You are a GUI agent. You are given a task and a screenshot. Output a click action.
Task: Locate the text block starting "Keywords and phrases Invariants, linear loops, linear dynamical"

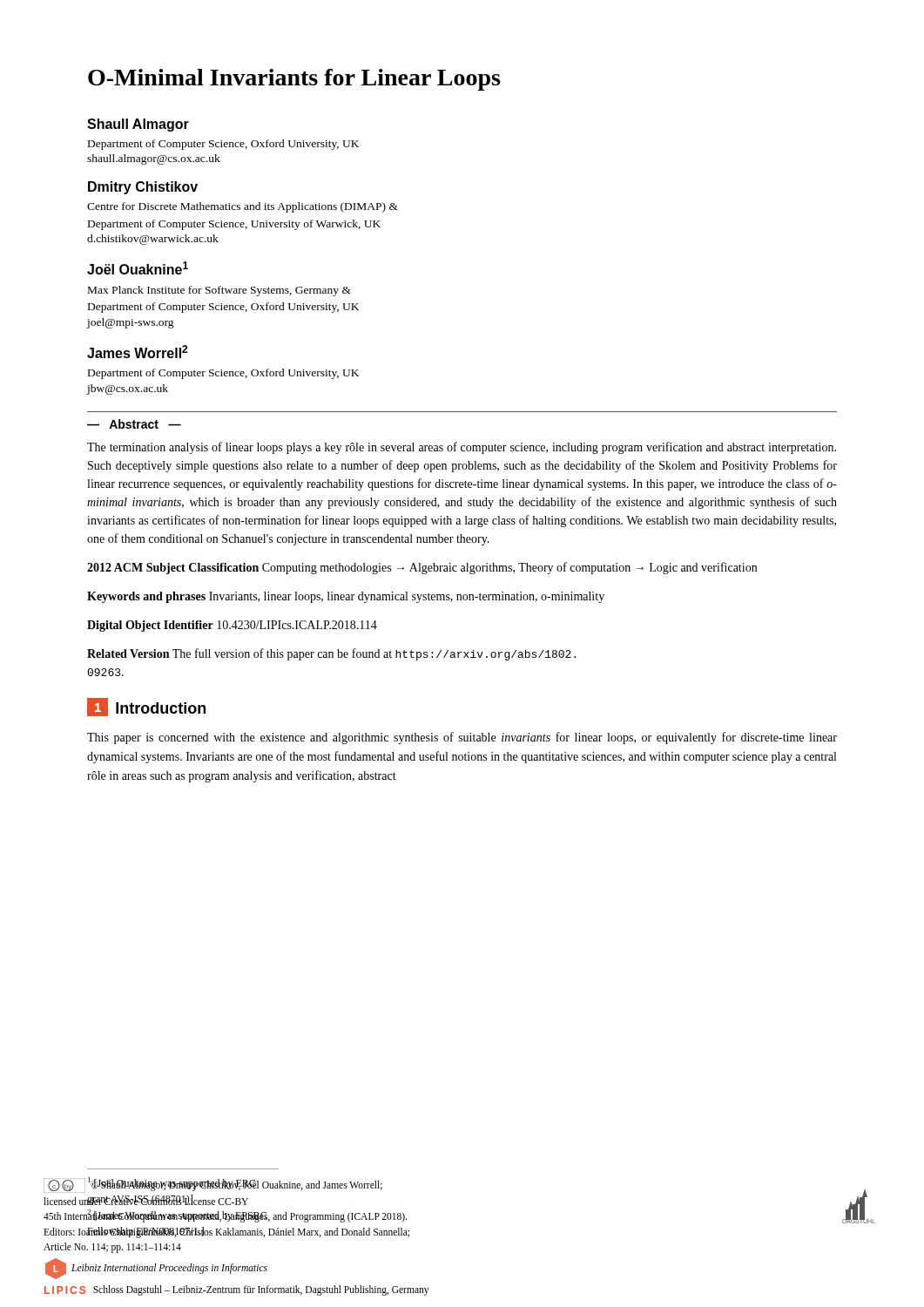[x=346, y=596]
